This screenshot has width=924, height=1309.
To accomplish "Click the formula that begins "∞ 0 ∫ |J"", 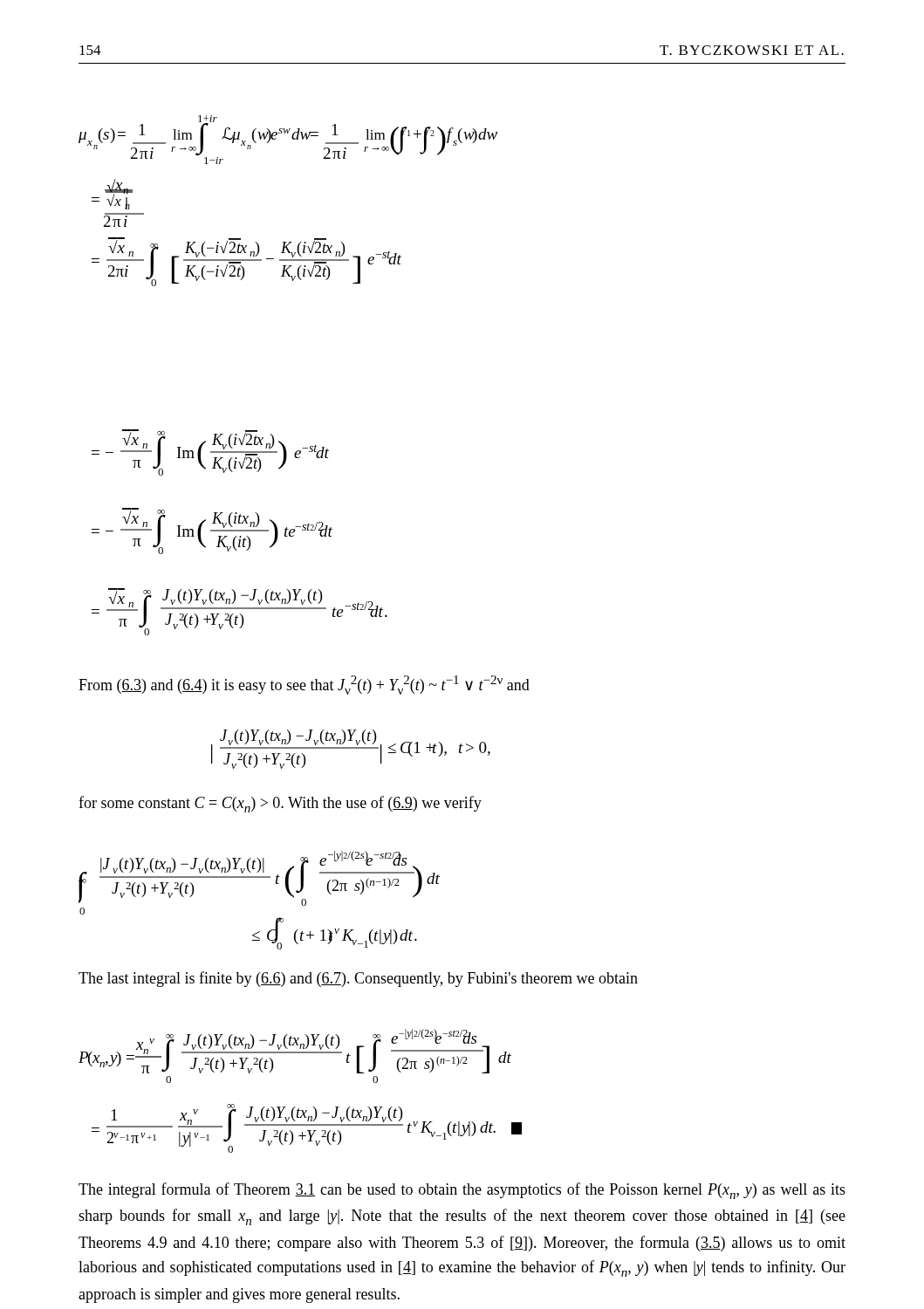I will pyautogui.click(x=259, y=878).
